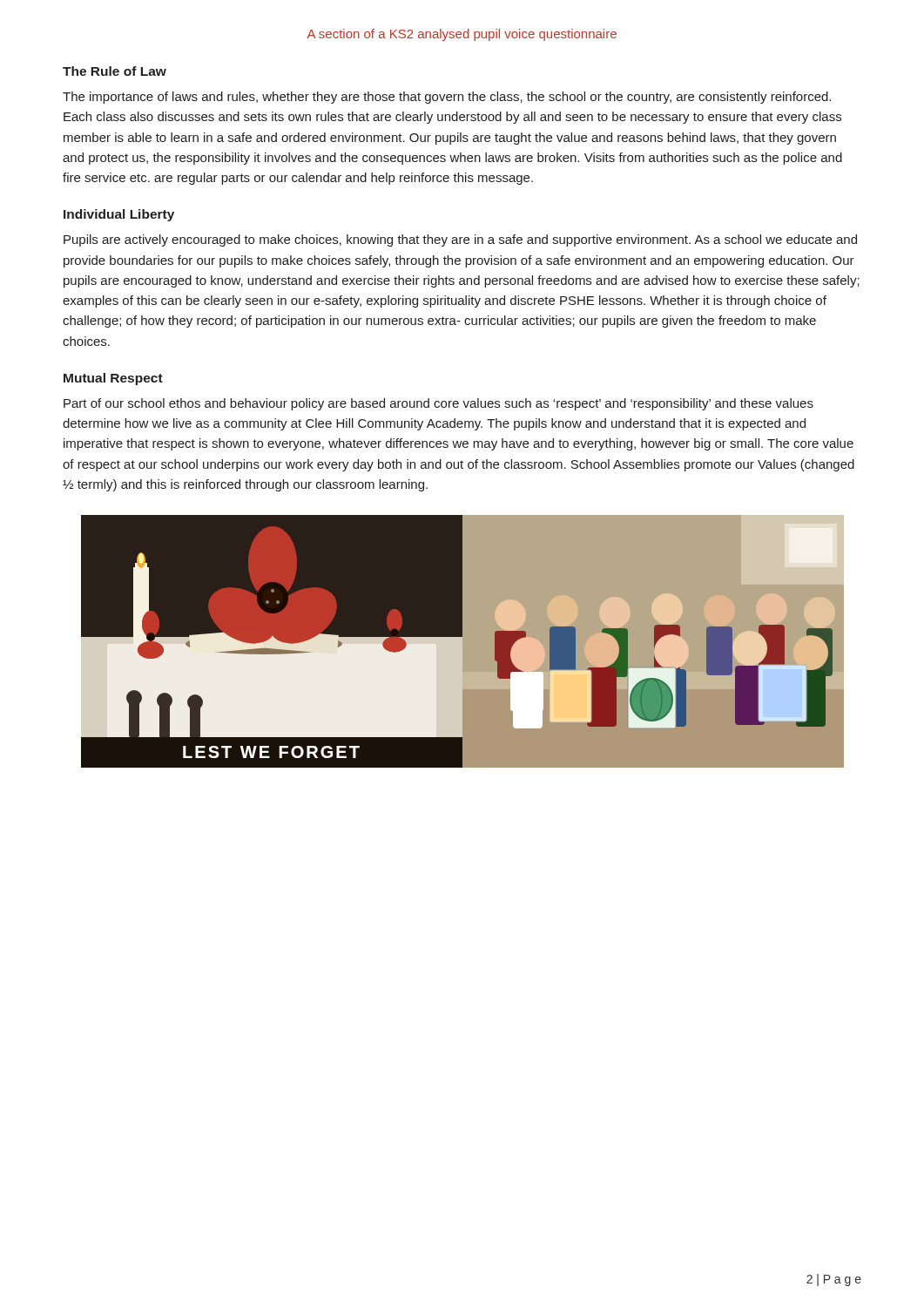Image resolution: width=924 pixels, height=1307 pixels.
Task: Click where it says "The Rule of Law"
Action: (114, 71)
